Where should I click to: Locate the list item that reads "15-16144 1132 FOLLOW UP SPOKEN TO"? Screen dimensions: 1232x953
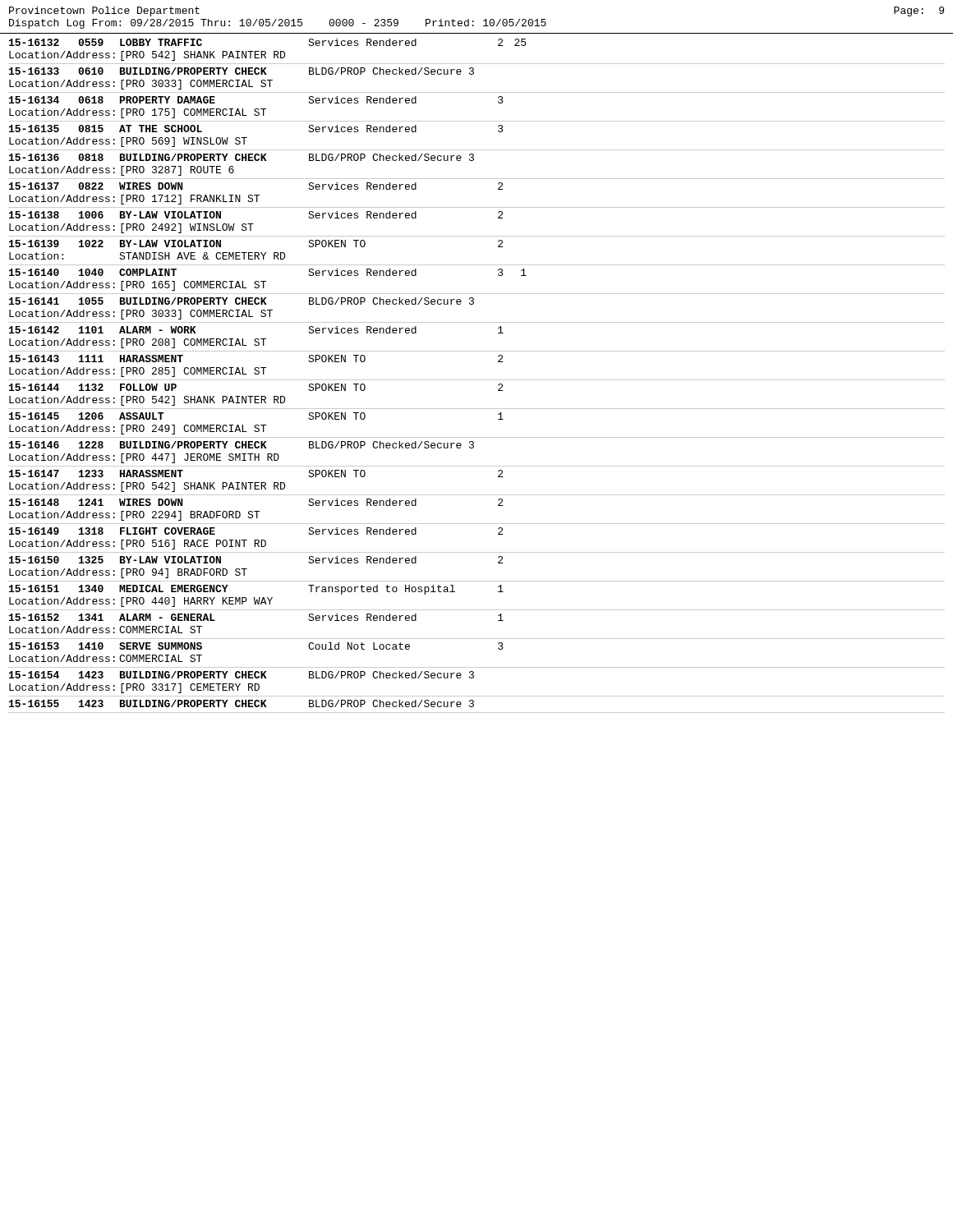tap(256, 395)
